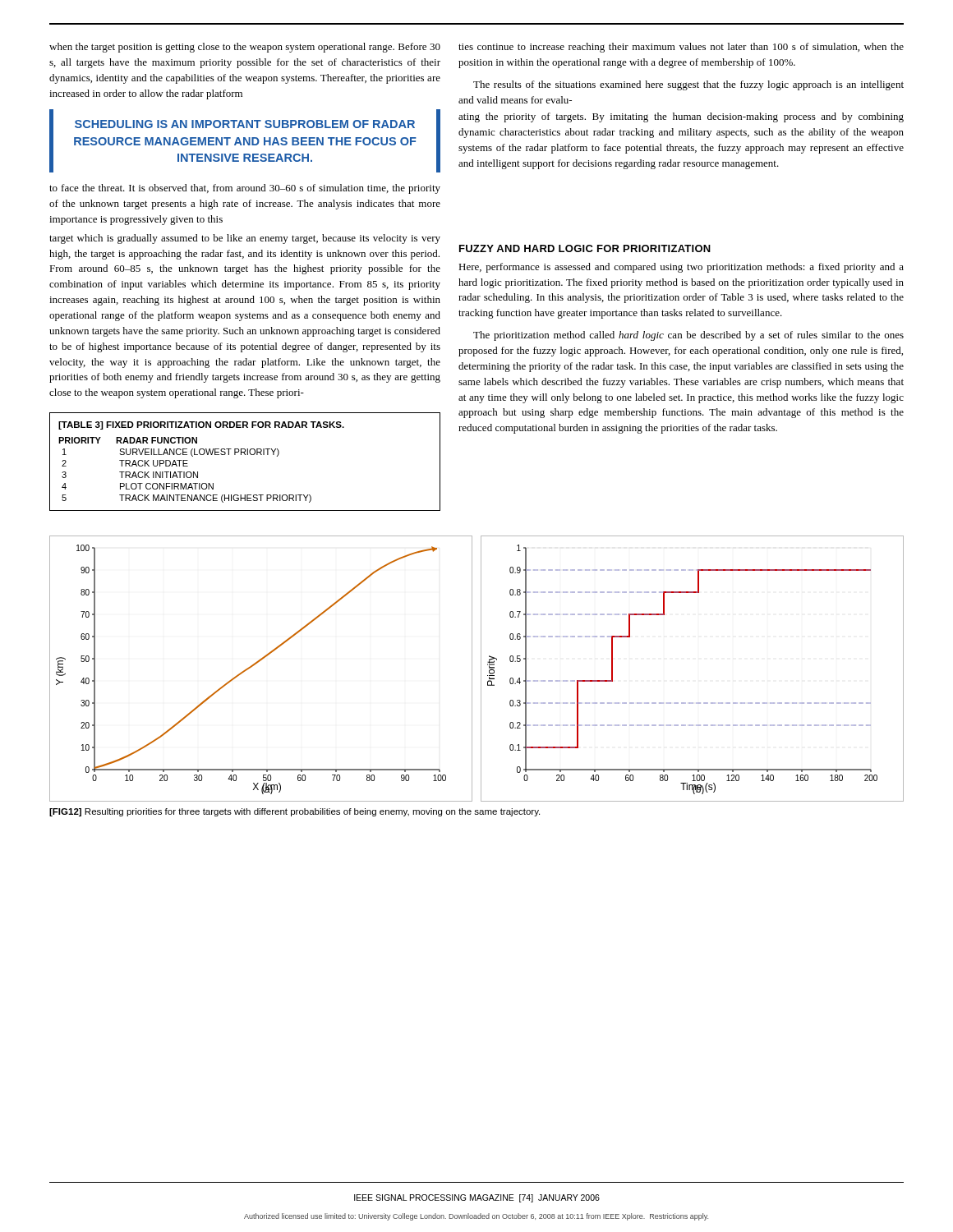Locate the caption
The image size is (953, 1232).
tap(295, 812)
